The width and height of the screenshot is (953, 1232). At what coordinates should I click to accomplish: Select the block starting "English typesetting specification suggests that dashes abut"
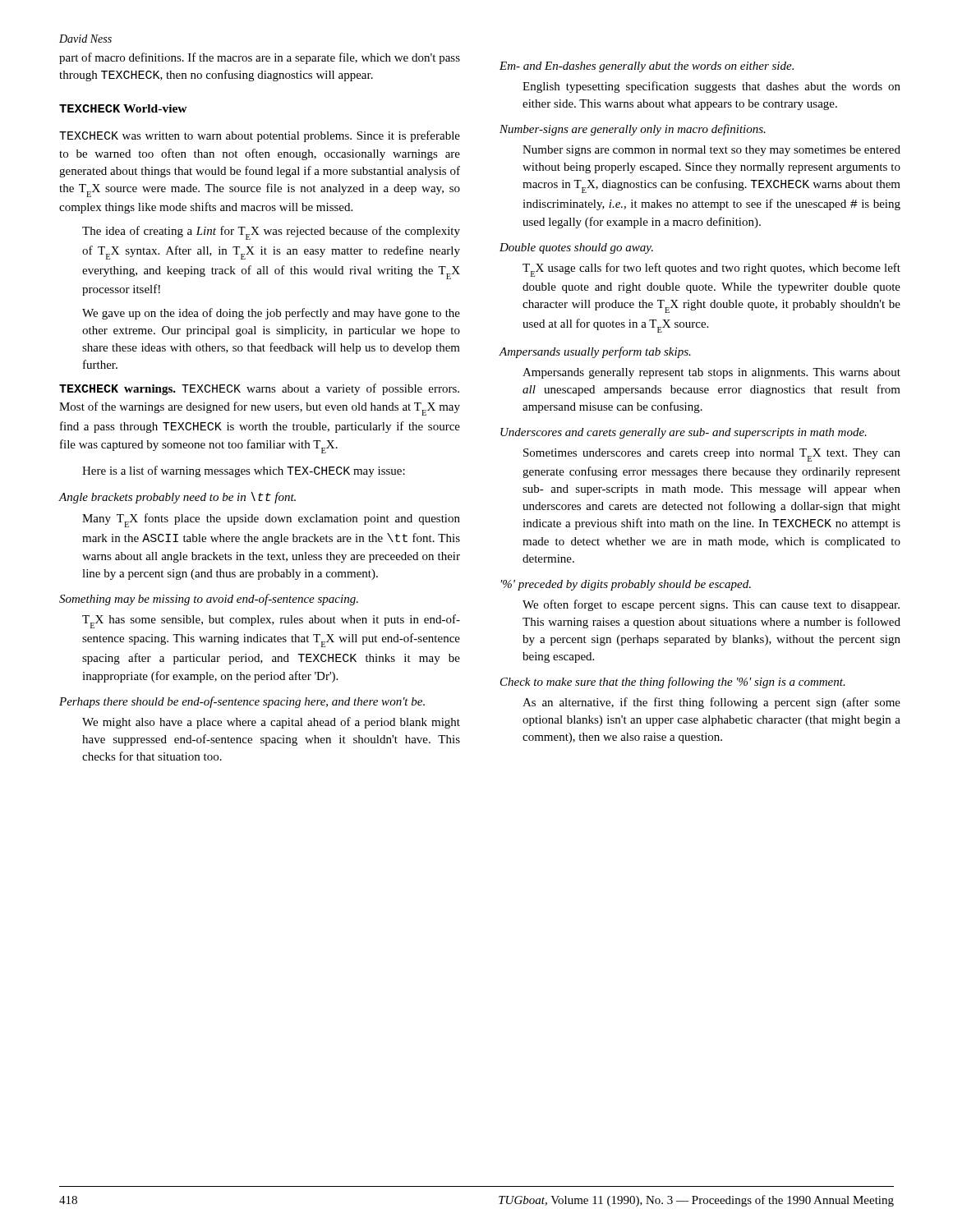711,95
